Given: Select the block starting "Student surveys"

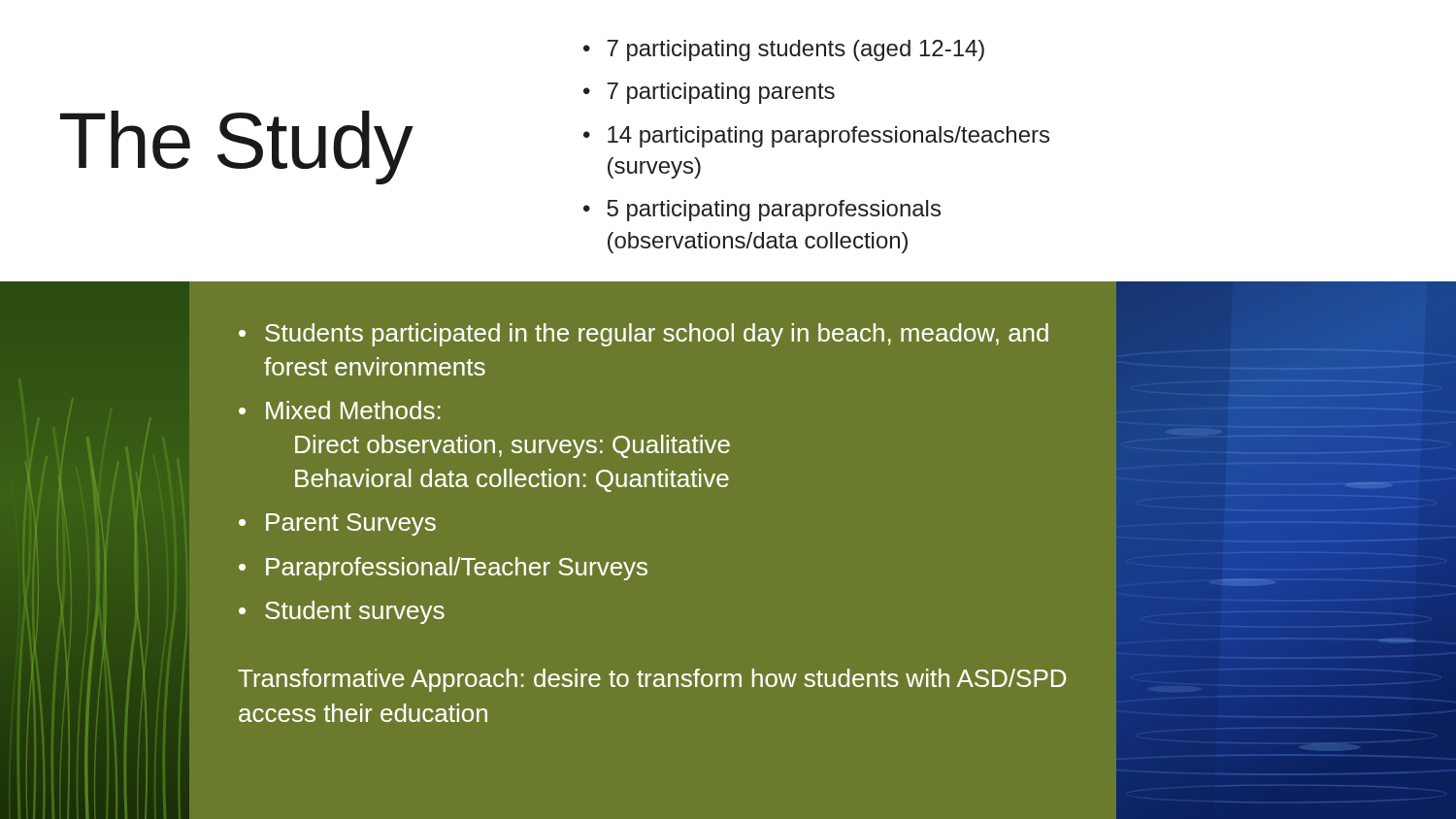Looking at the screenshot, I should (355, 611).
